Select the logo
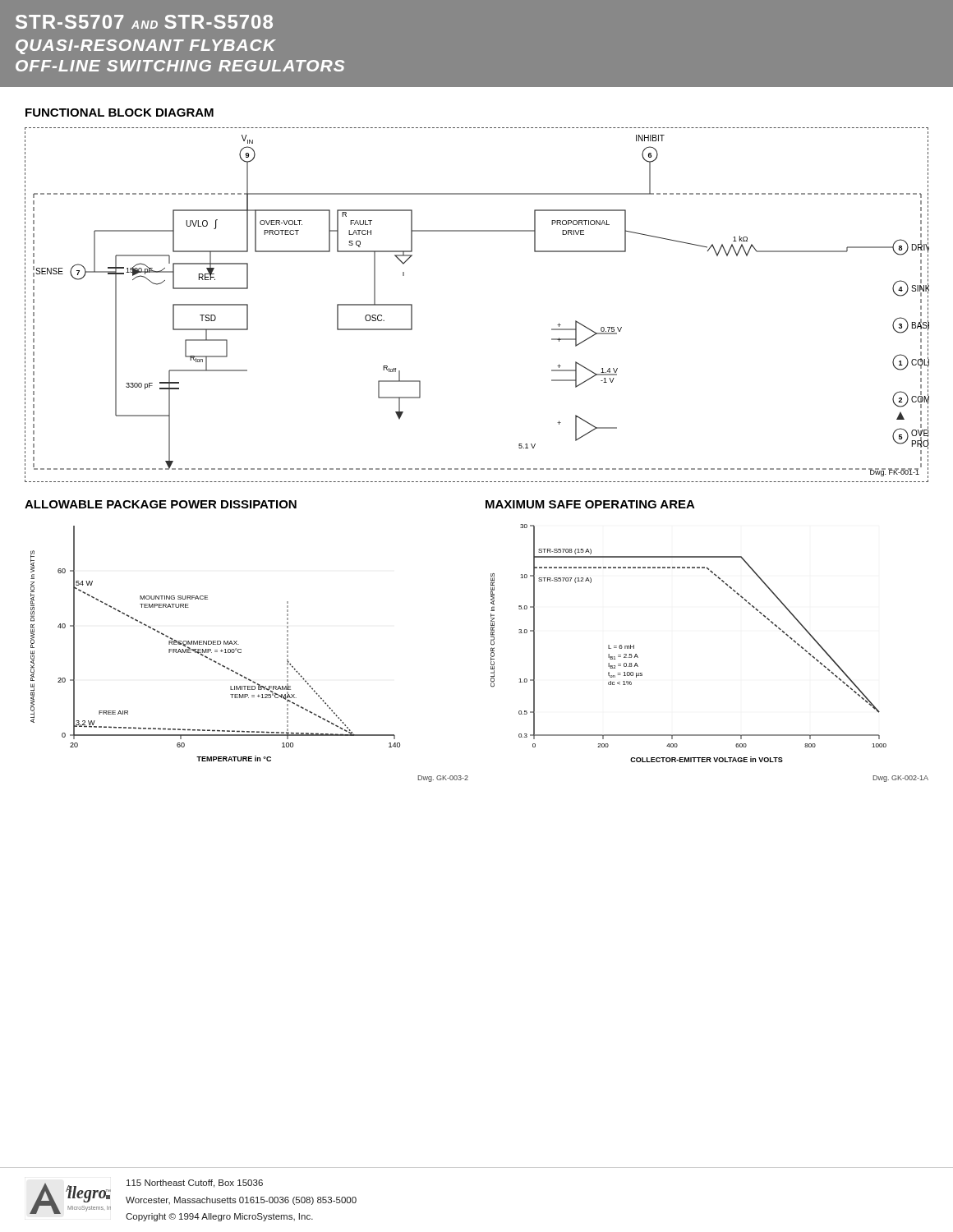The image size is (953, 1232). click(68, 1200)
